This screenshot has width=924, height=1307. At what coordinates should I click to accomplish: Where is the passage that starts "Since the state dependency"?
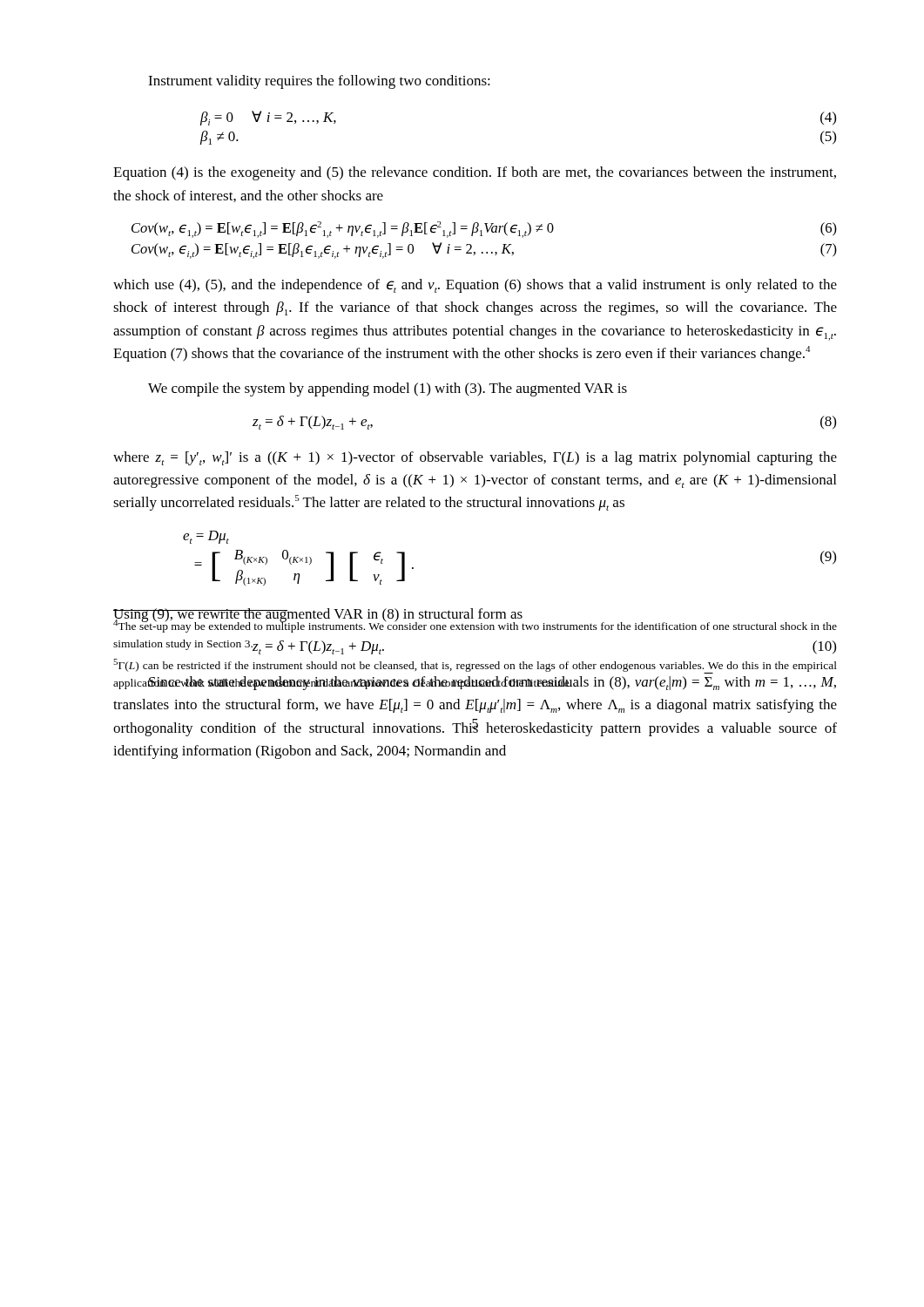click(475, 717)
